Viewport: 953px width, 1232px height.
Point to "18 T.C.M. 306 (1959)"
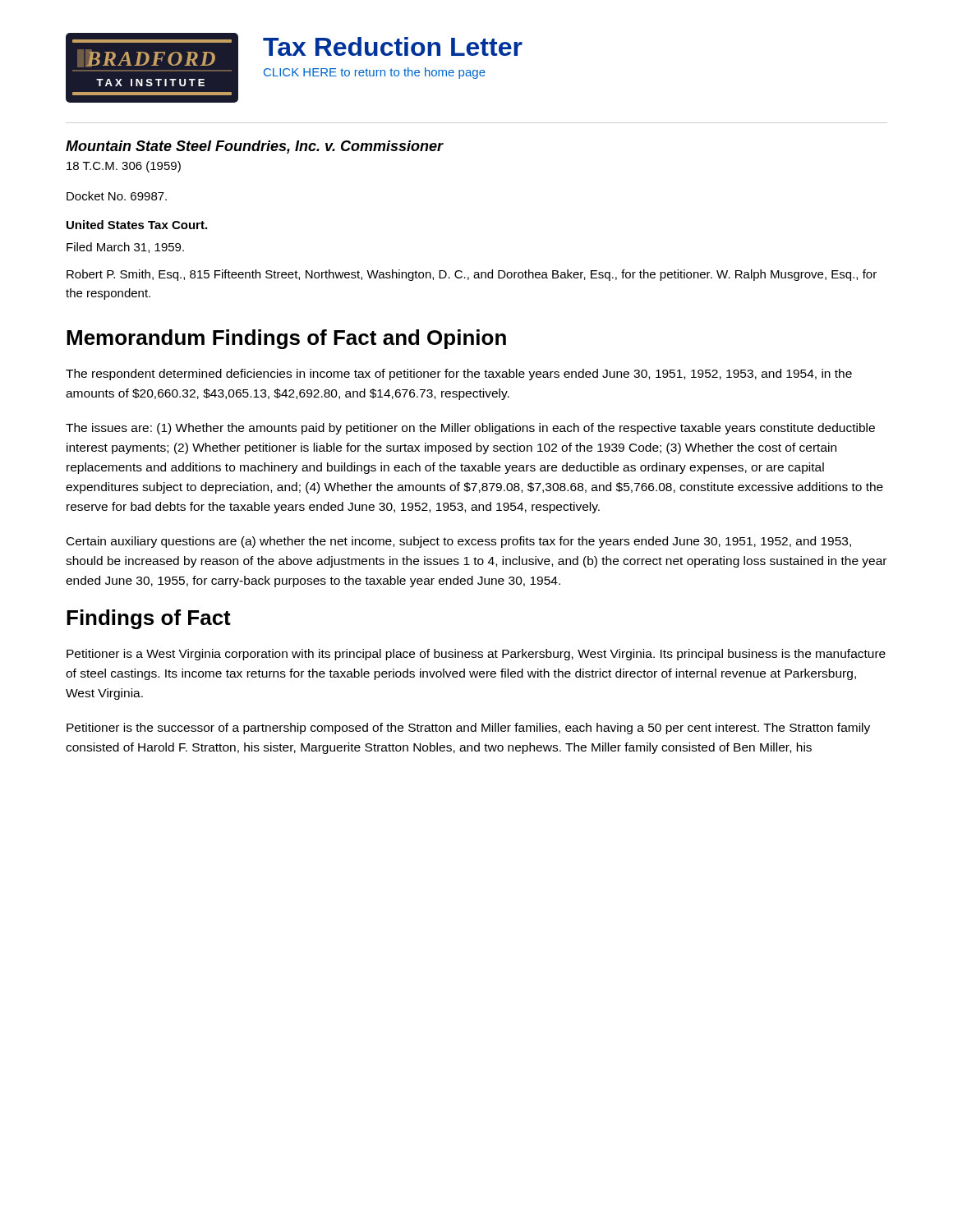(x=124, y=166)
